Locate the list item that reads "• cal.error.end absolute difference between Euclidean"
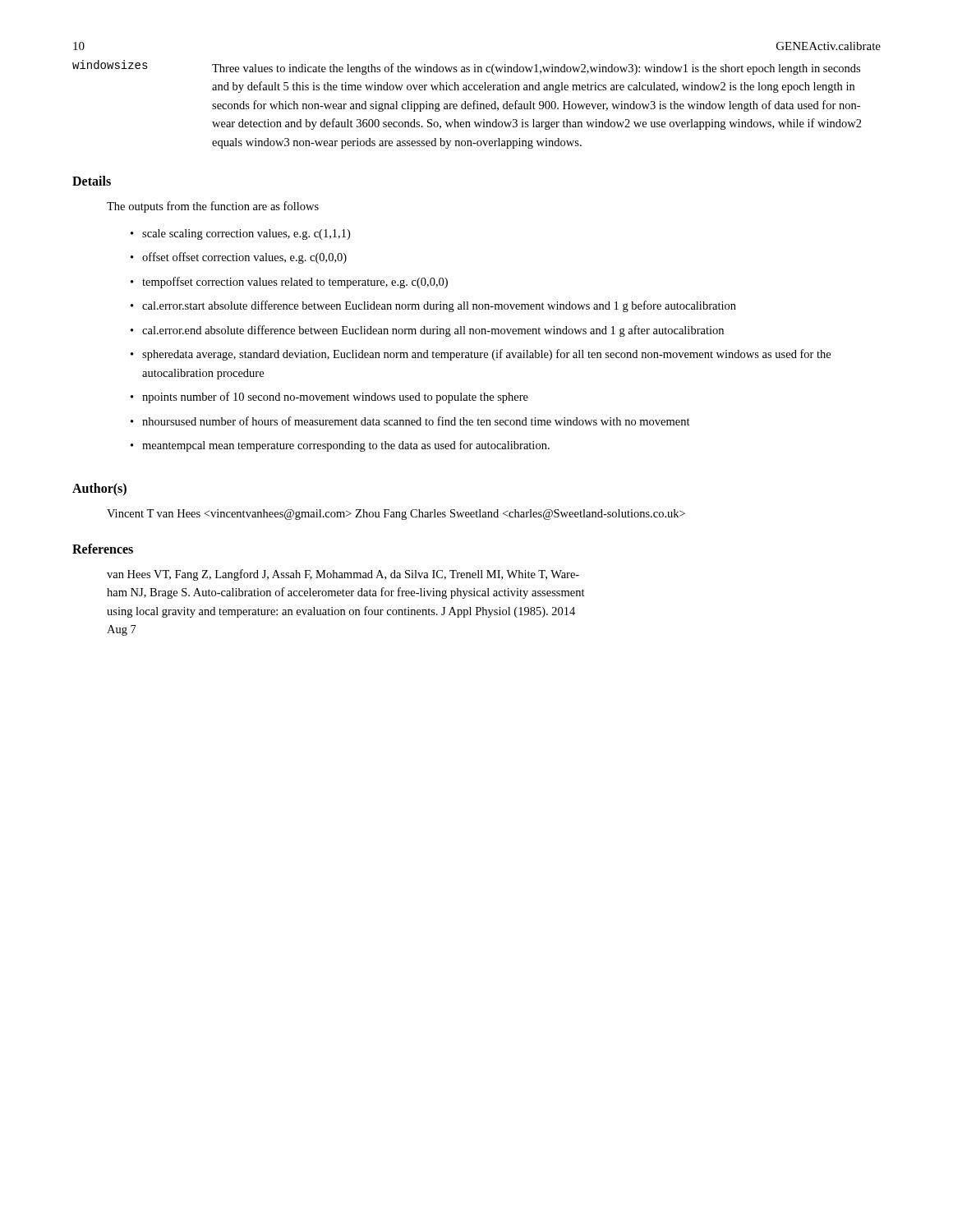The image size is (953, 1232). coord(505,330)
